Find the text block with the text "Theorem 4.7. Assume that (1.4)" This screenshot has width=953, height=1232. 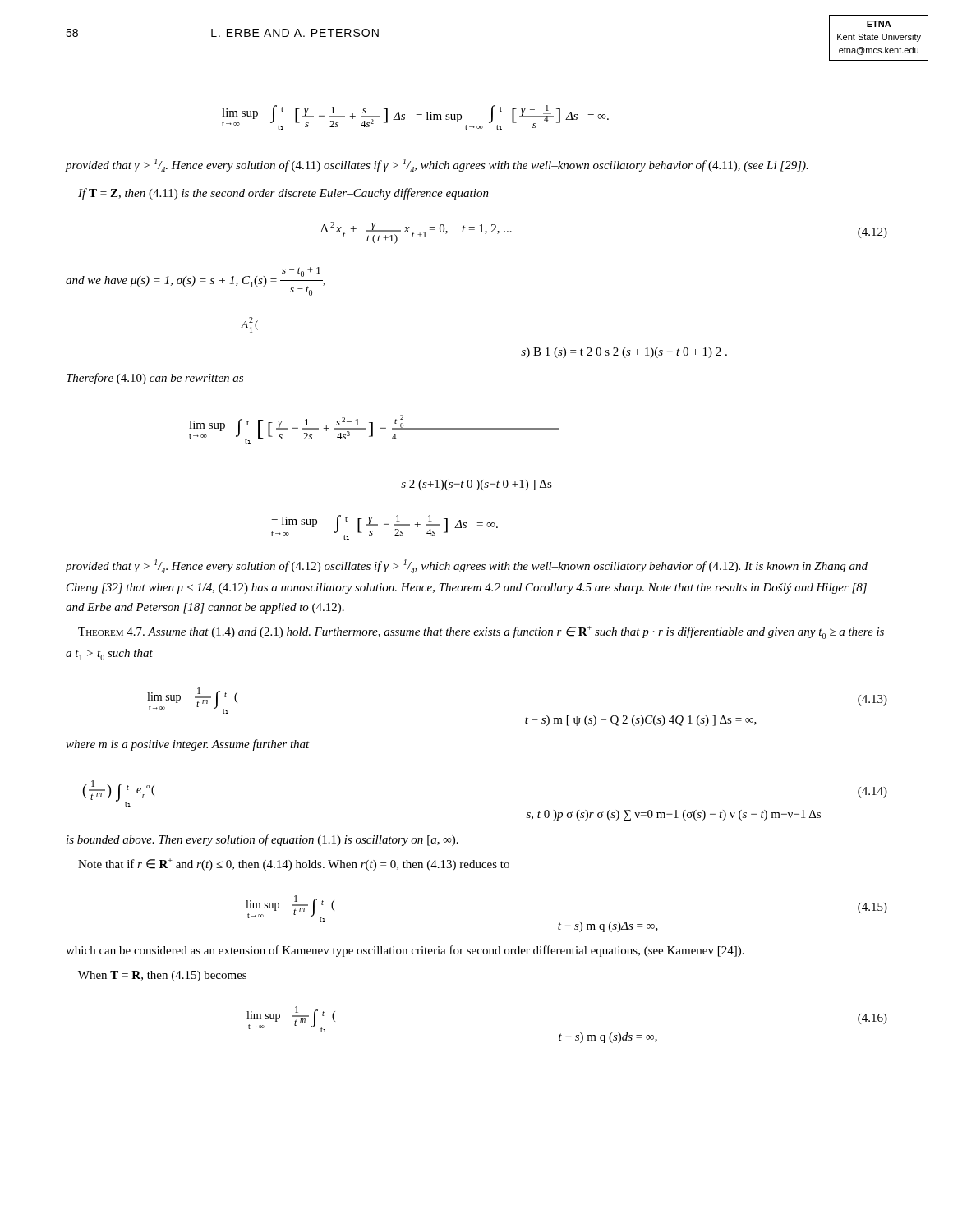point(475,643)
